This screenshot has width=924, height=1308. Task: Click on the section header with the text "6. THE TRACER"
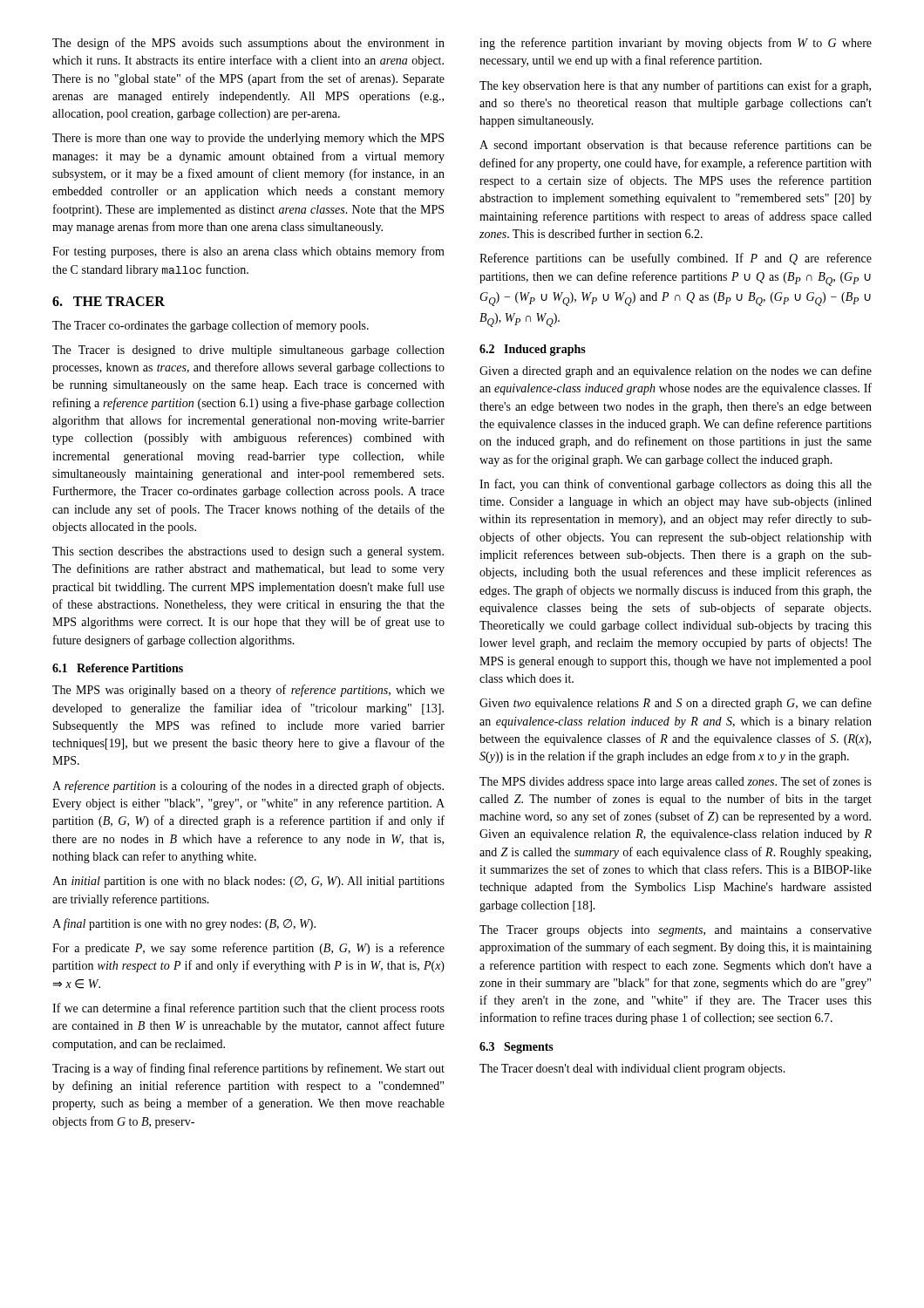click(x=109, y=301)
